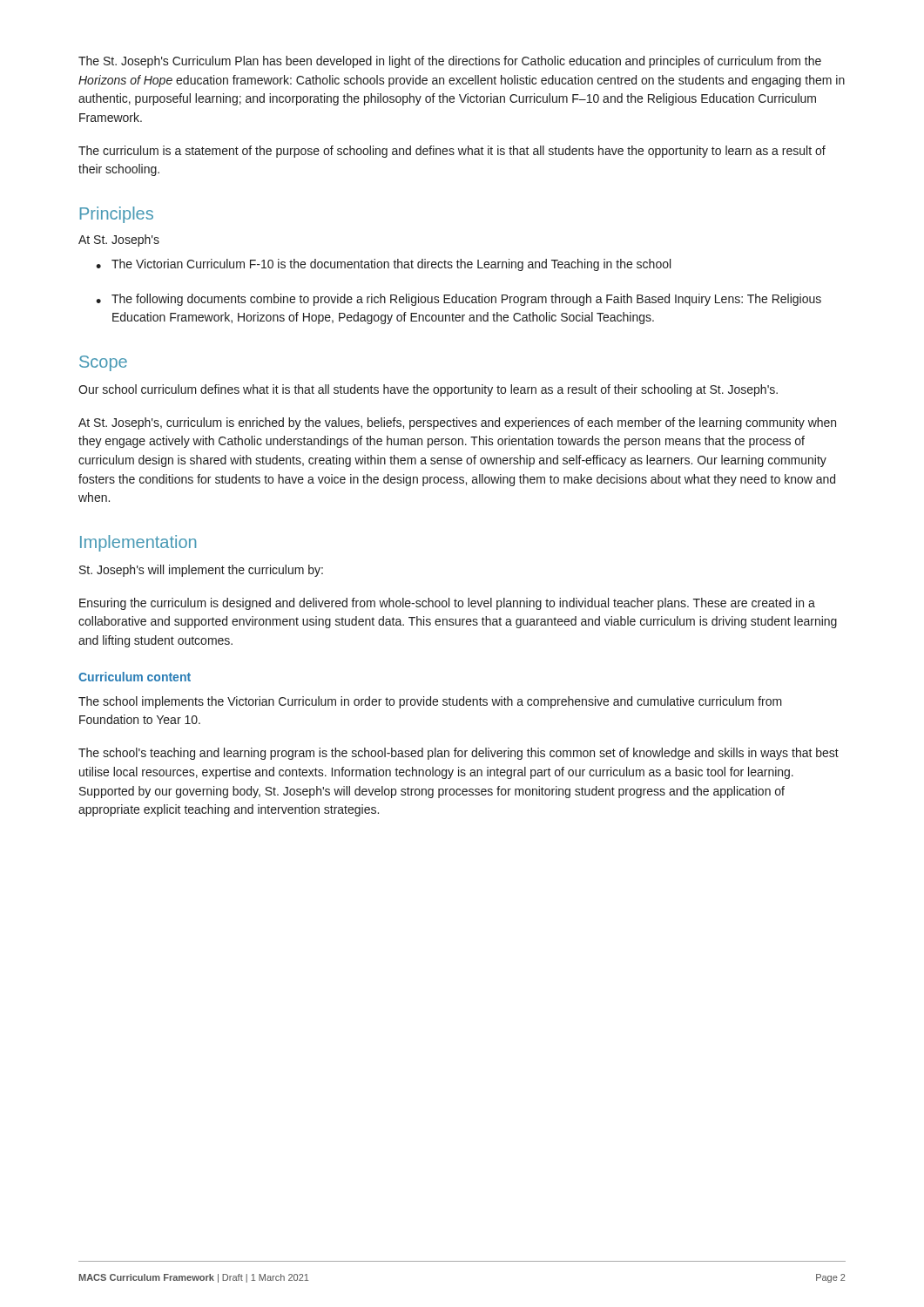Viewport: 924px width, 1307px height.
Task: Locate the text block with the text "The school's teaching and"
Action: (458, 781)
